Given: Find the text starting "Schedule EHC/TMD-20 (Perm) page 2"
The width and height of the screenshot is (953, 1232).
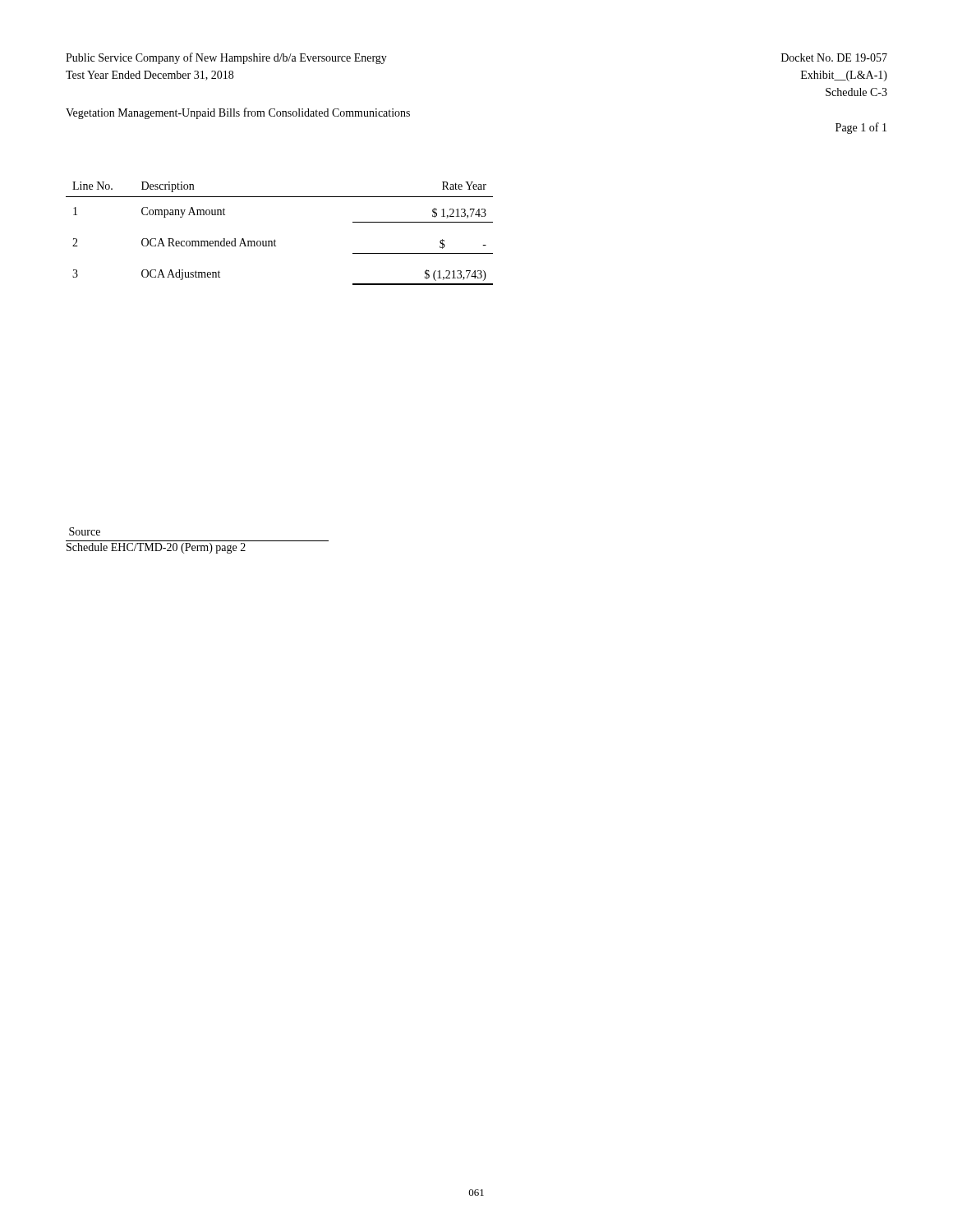Looking at the screenshot, I should tap(156, 547).
